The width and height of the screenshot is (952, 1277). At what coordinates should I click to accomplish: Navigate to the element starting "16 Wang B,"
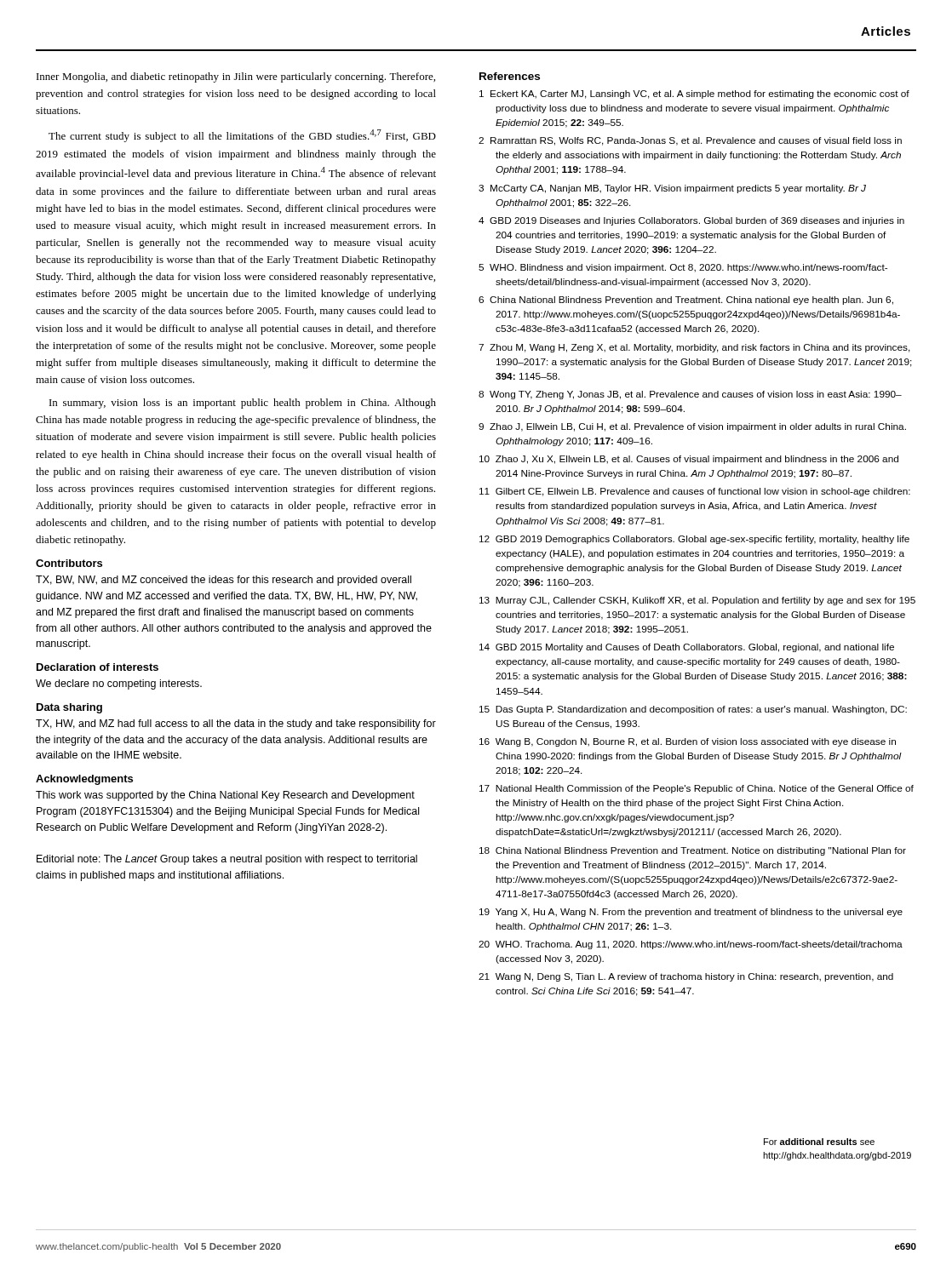690,756
